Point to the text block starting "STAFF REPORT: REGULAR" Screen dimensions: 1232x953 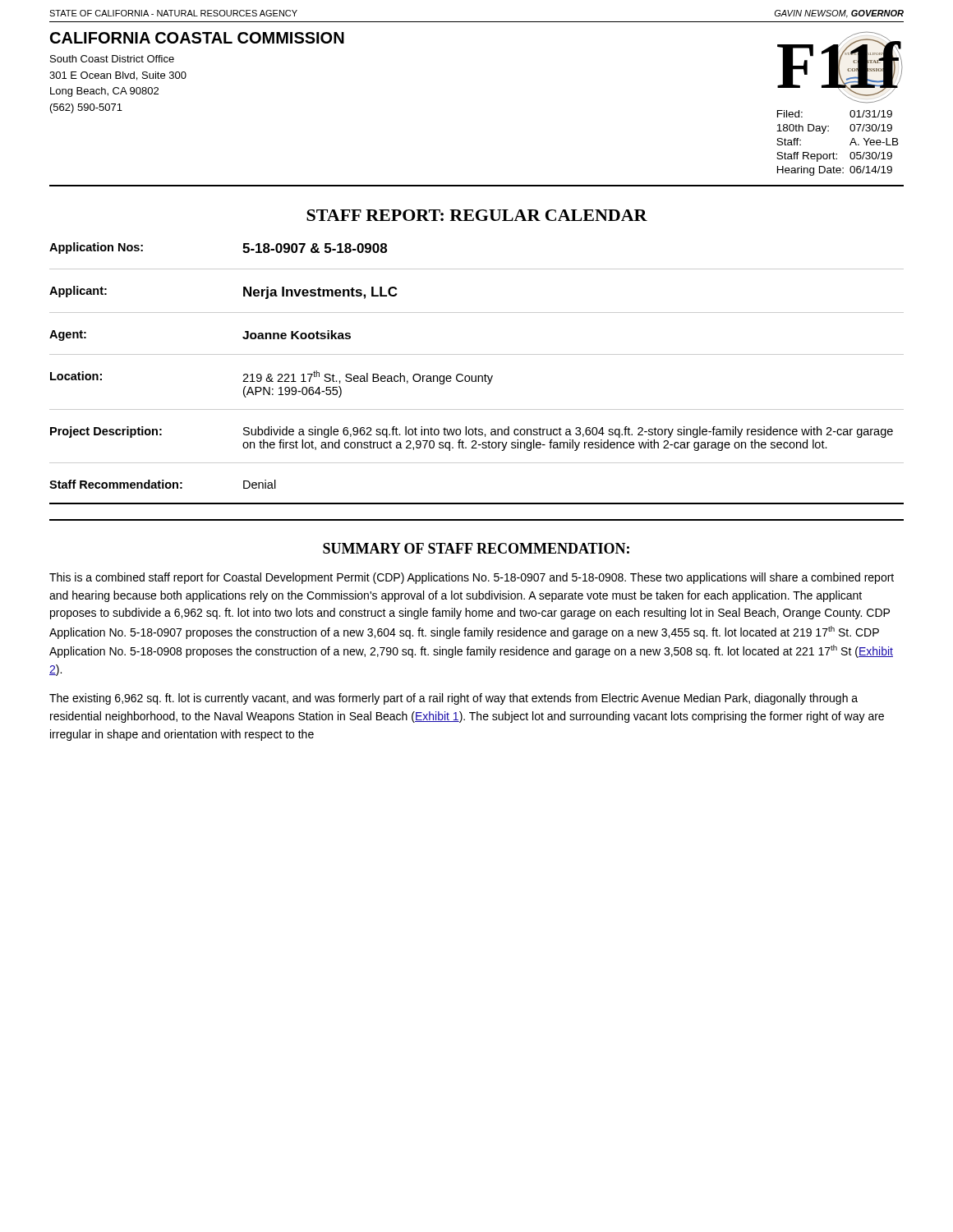[476, 215]
